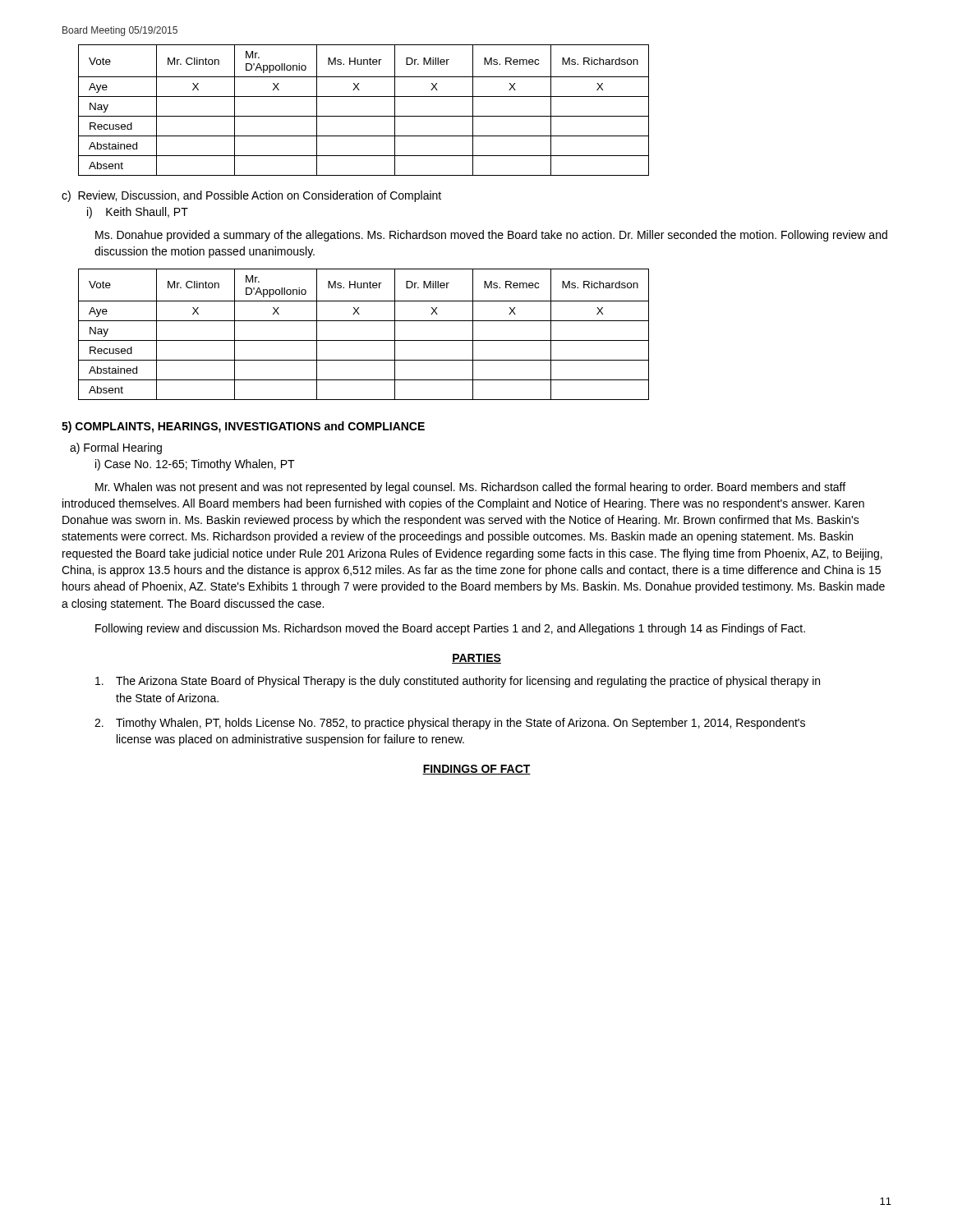Click on the region starting "i) Case No. 12-65; Timothy Whalen, PT"
The image size is (953, 1232).
tap(195, 464)
